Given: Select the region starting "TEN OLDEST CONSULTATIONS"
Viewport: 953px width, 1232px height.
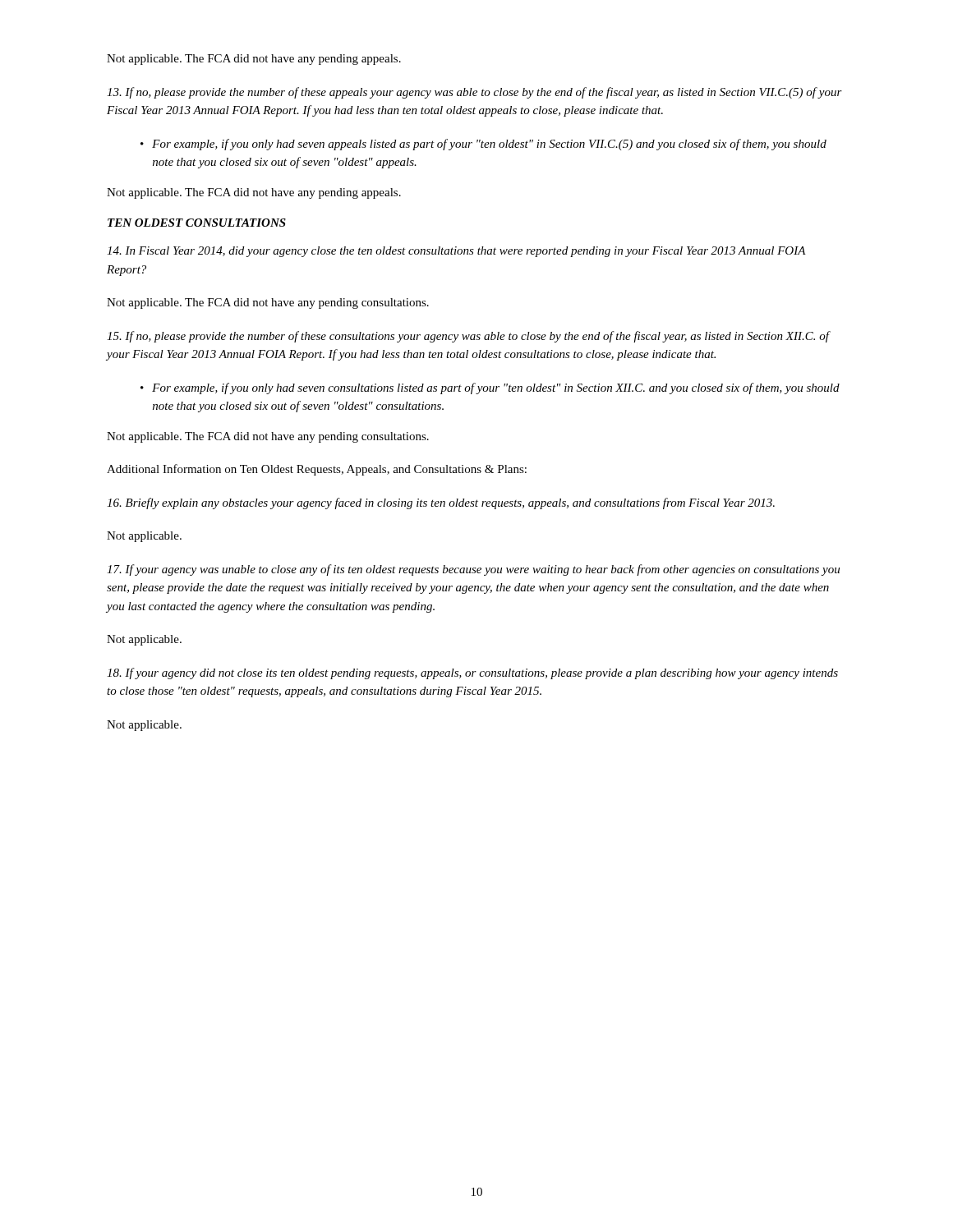Looking at the screenshot, I should tap(196, 223).
